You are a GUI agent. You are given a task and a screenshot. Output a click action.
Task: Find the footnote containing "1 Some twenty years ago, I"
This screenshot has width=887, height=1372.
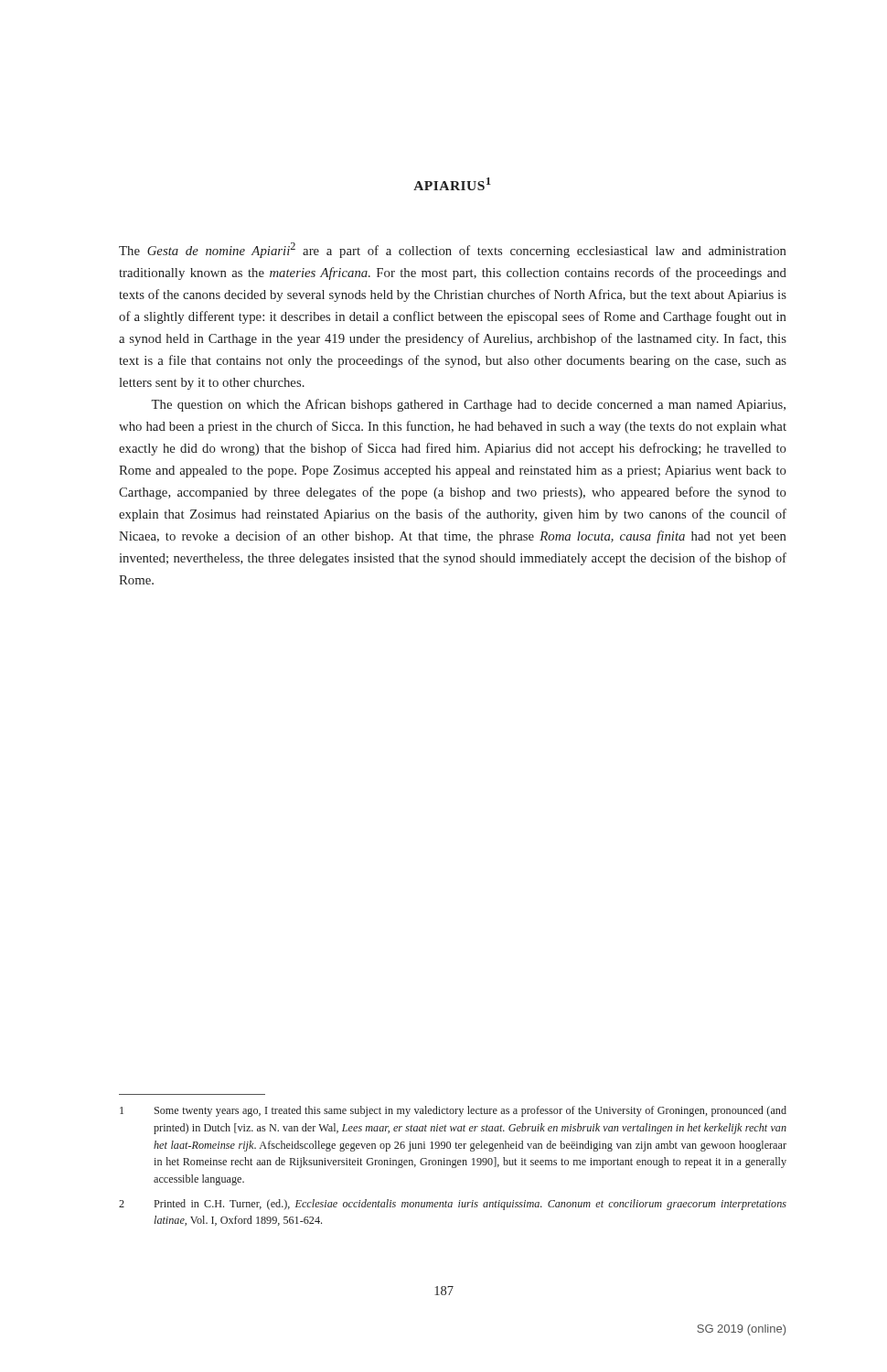click(453, 1145)
